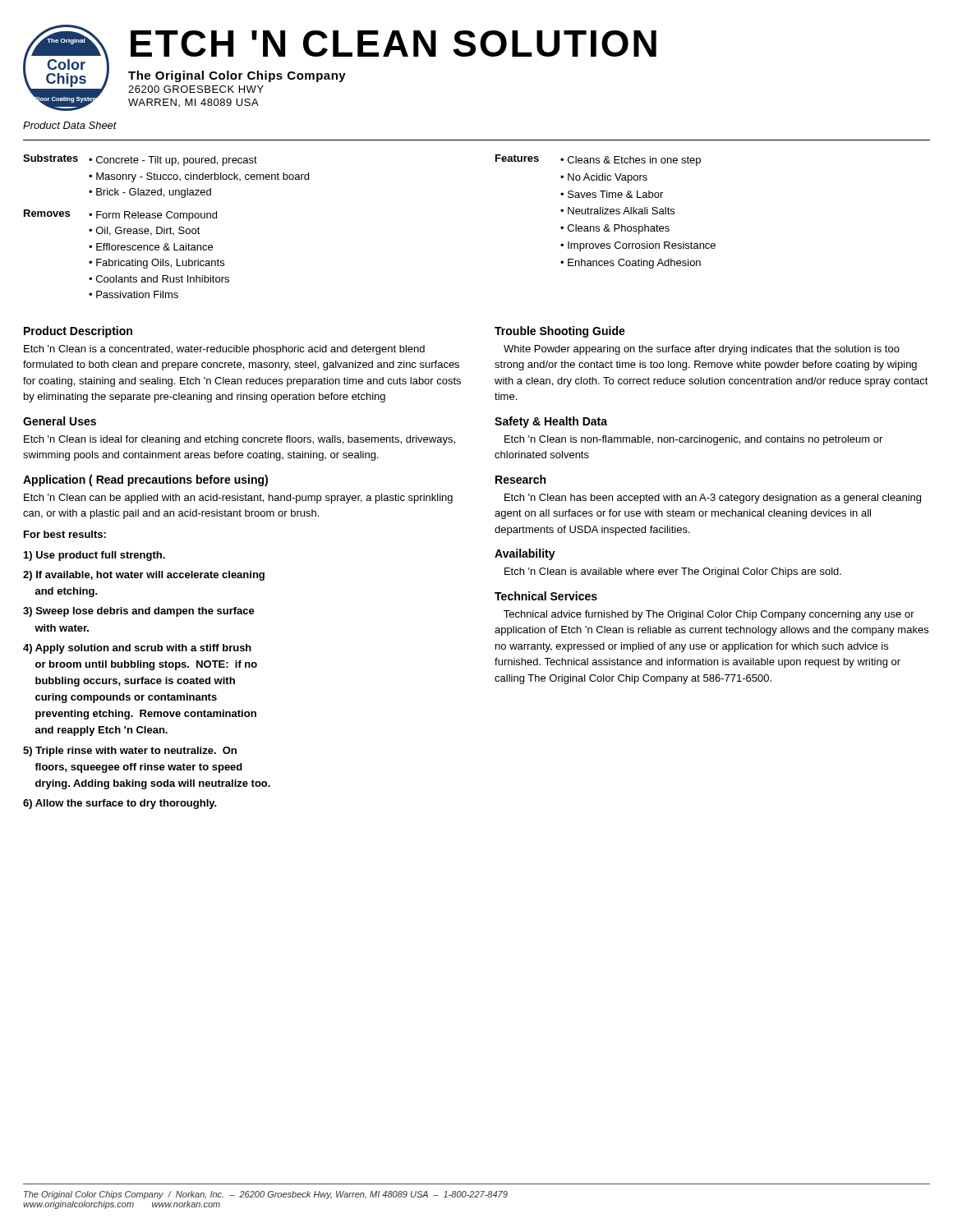This screenshot has height=1232, width=953.
Task: Locate the section header that reads "Application ( Read precautions before using)"
Action: tap(146, 479)
